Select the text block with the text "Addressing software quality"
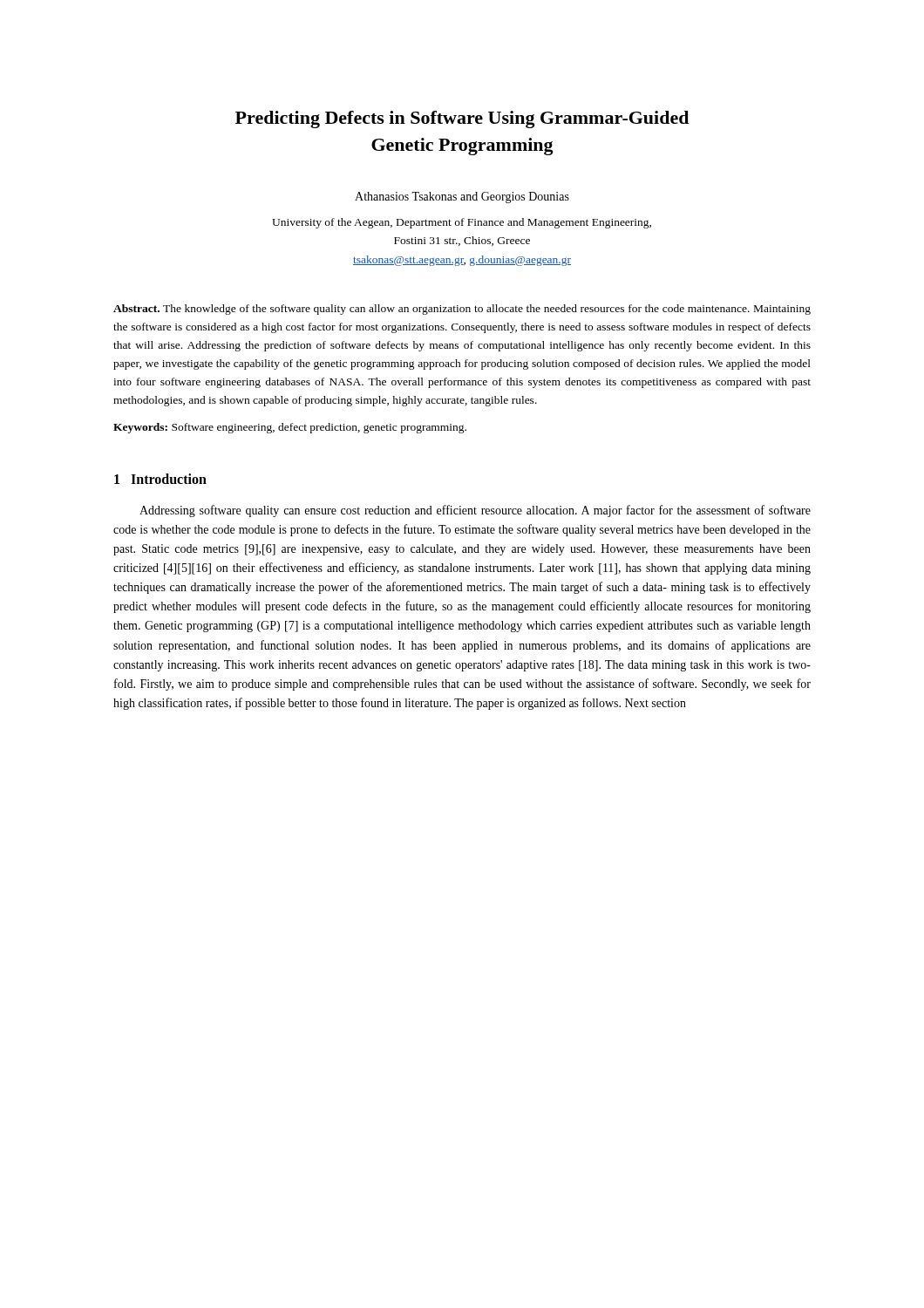 [x=462, y=607]
